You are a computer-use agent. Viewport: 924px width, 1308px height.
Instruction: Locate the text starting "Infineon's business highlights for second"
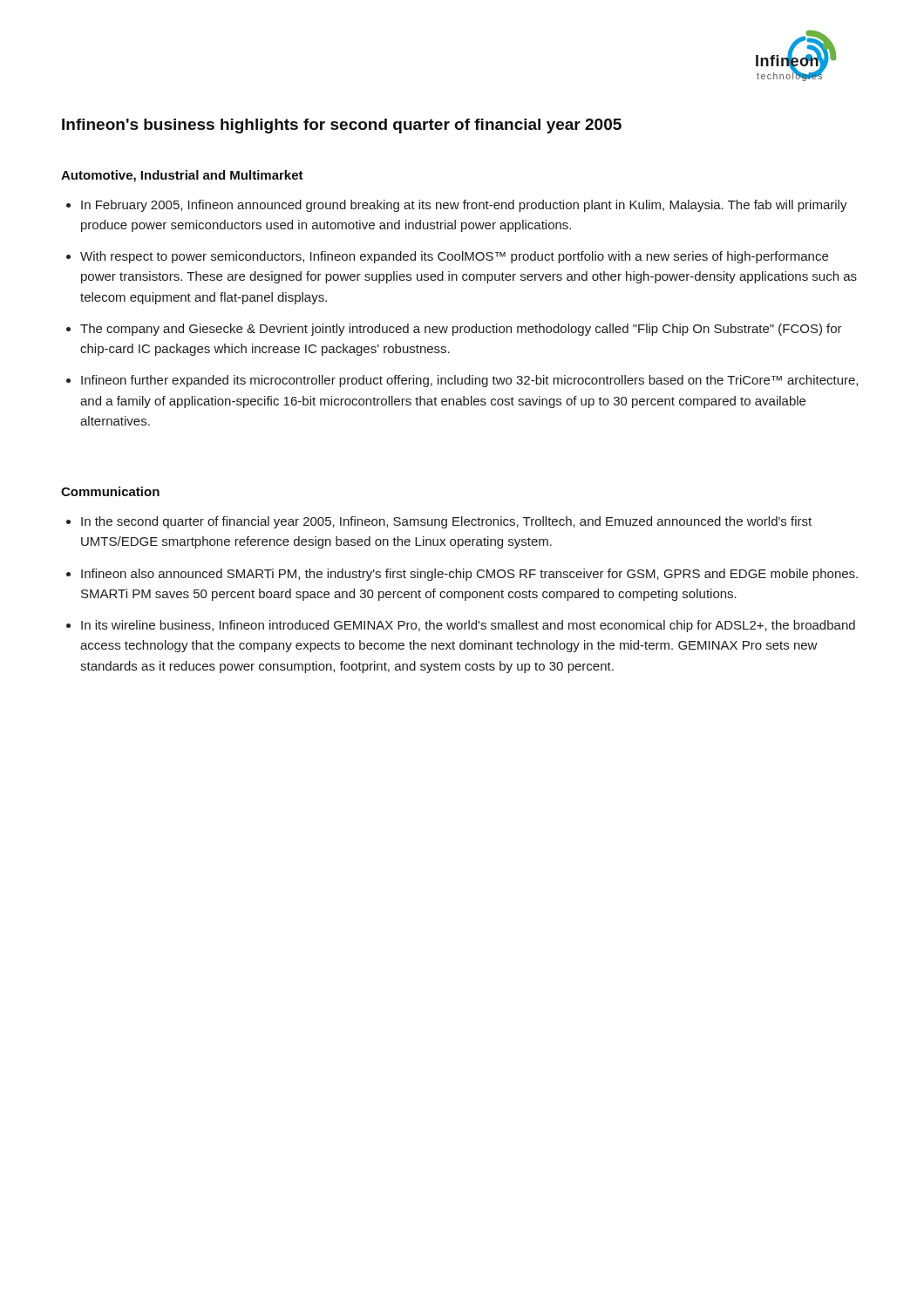(341, 124)
